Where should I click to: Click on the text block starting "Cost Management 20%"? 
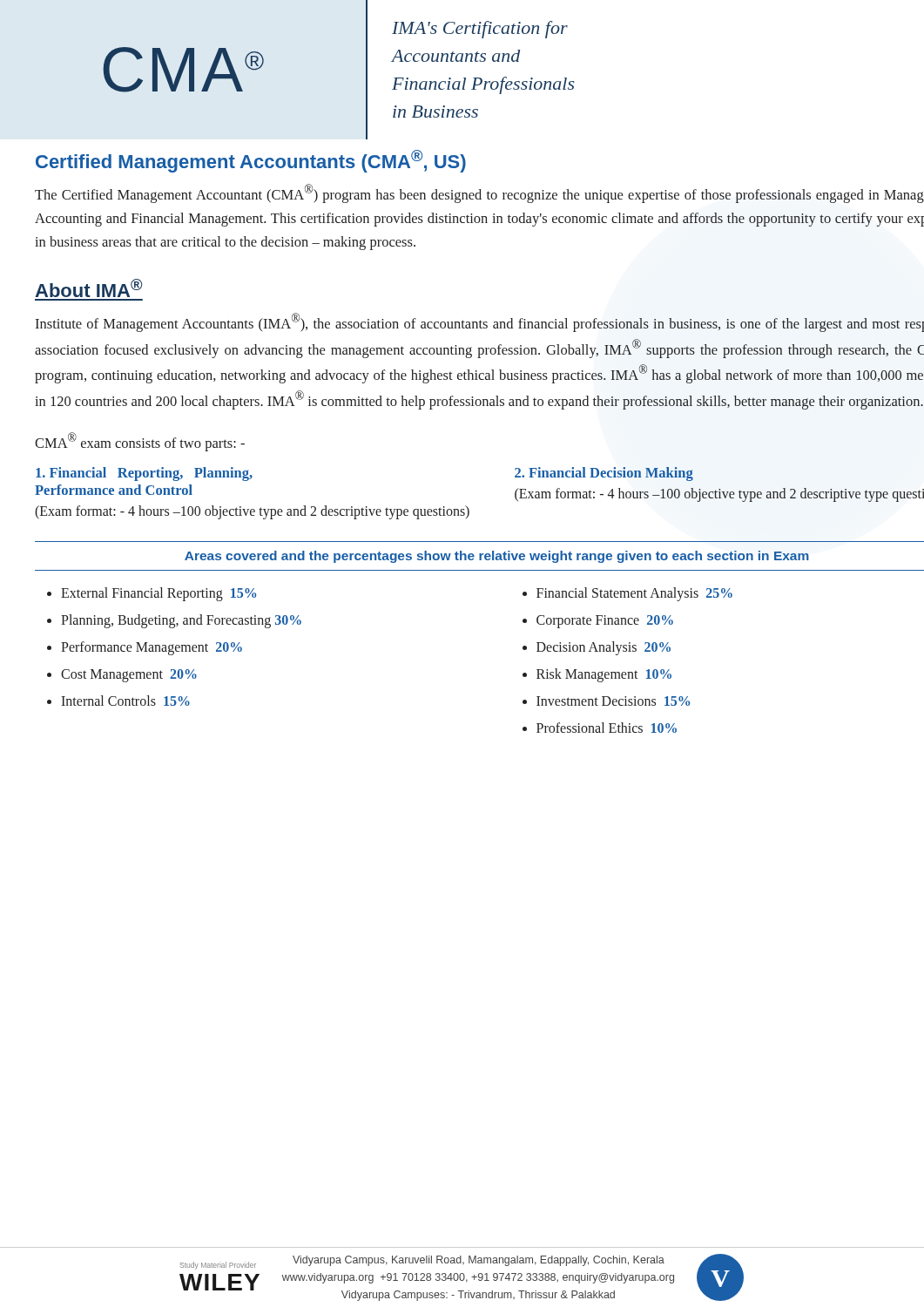129,674
